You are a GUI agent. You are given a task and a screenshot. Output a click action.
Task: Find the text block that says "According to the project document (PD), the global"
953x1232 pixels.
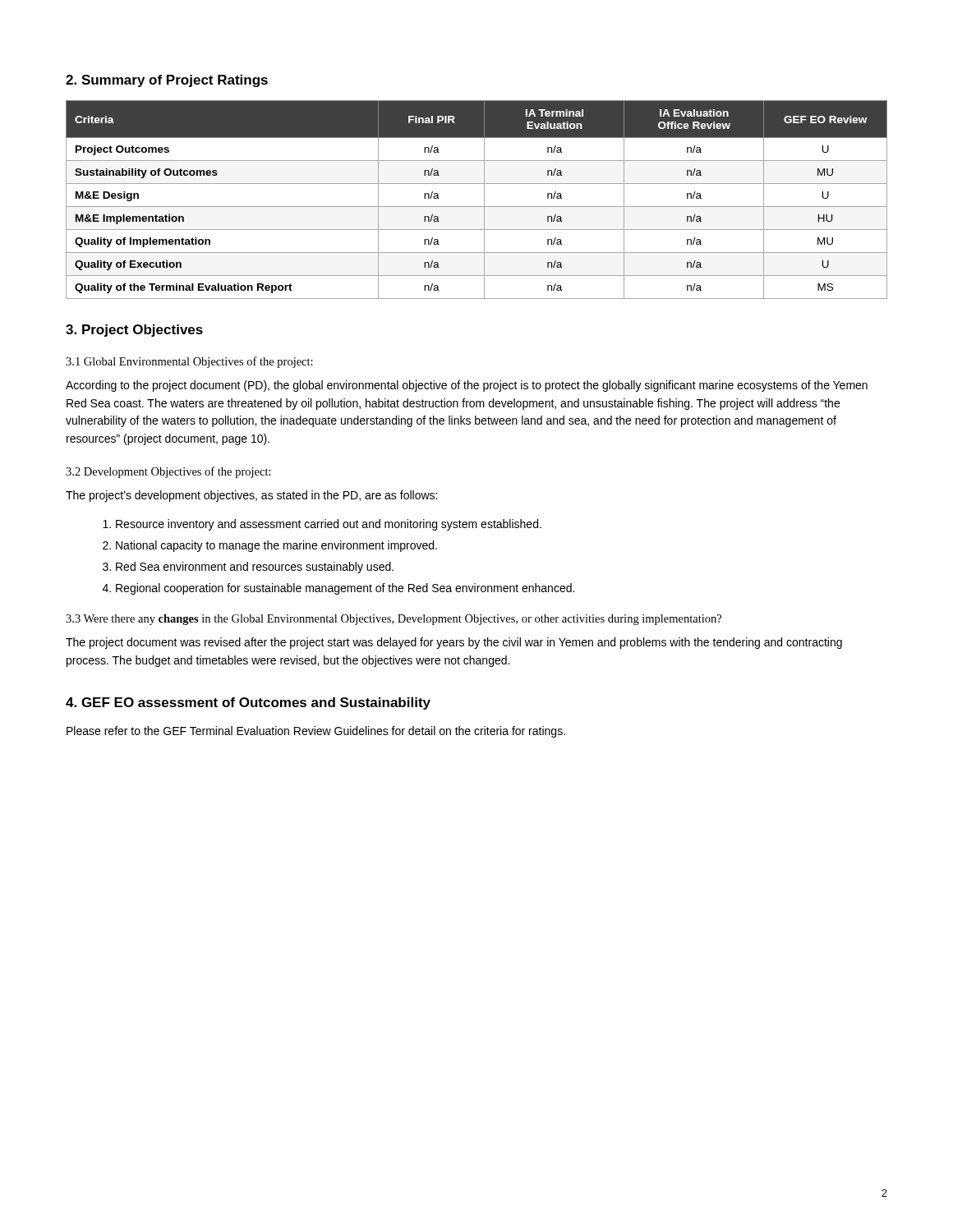tap(467, 412)
